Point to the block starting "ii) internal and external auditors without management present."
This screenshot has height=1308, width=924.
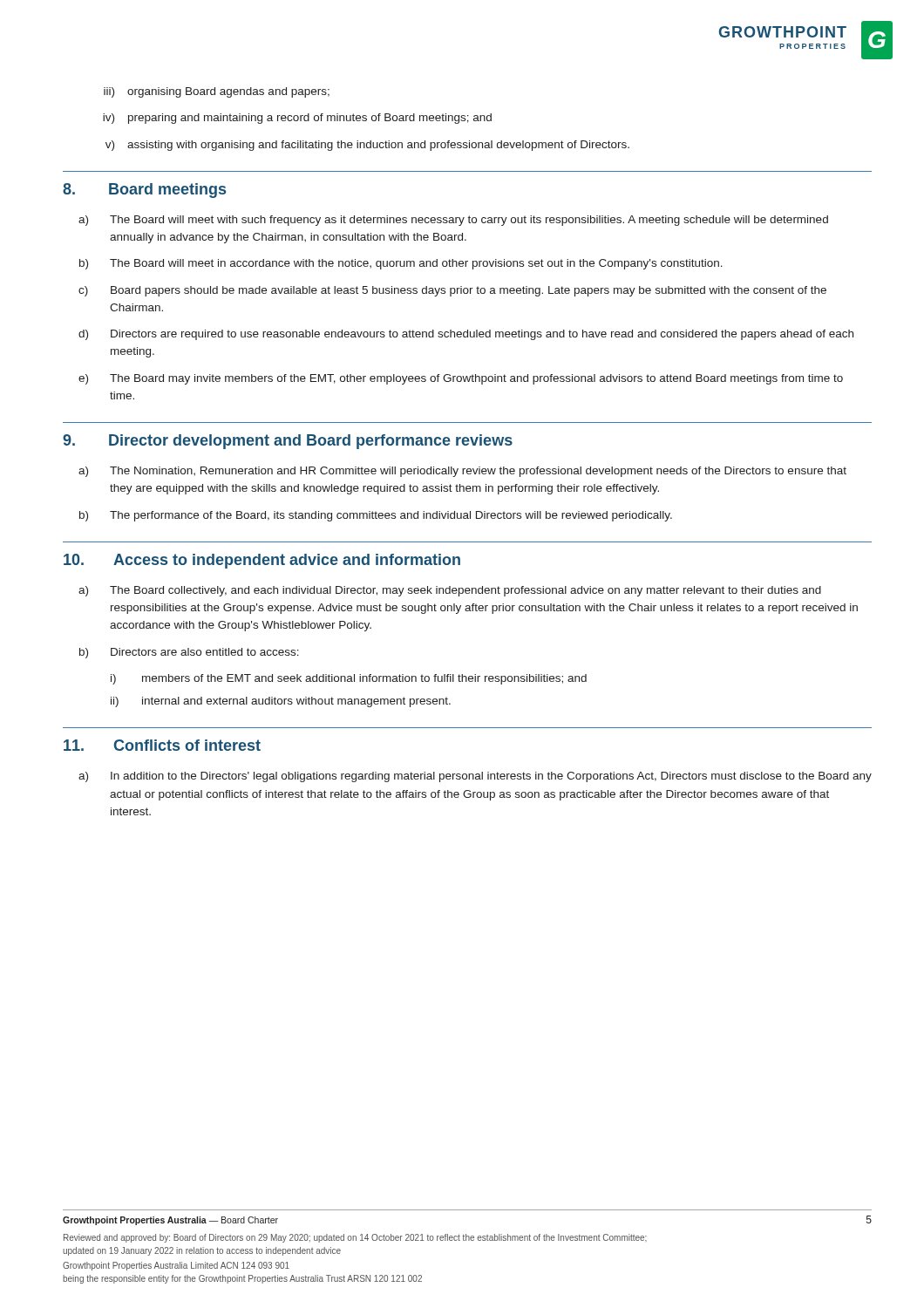[281, 702]
